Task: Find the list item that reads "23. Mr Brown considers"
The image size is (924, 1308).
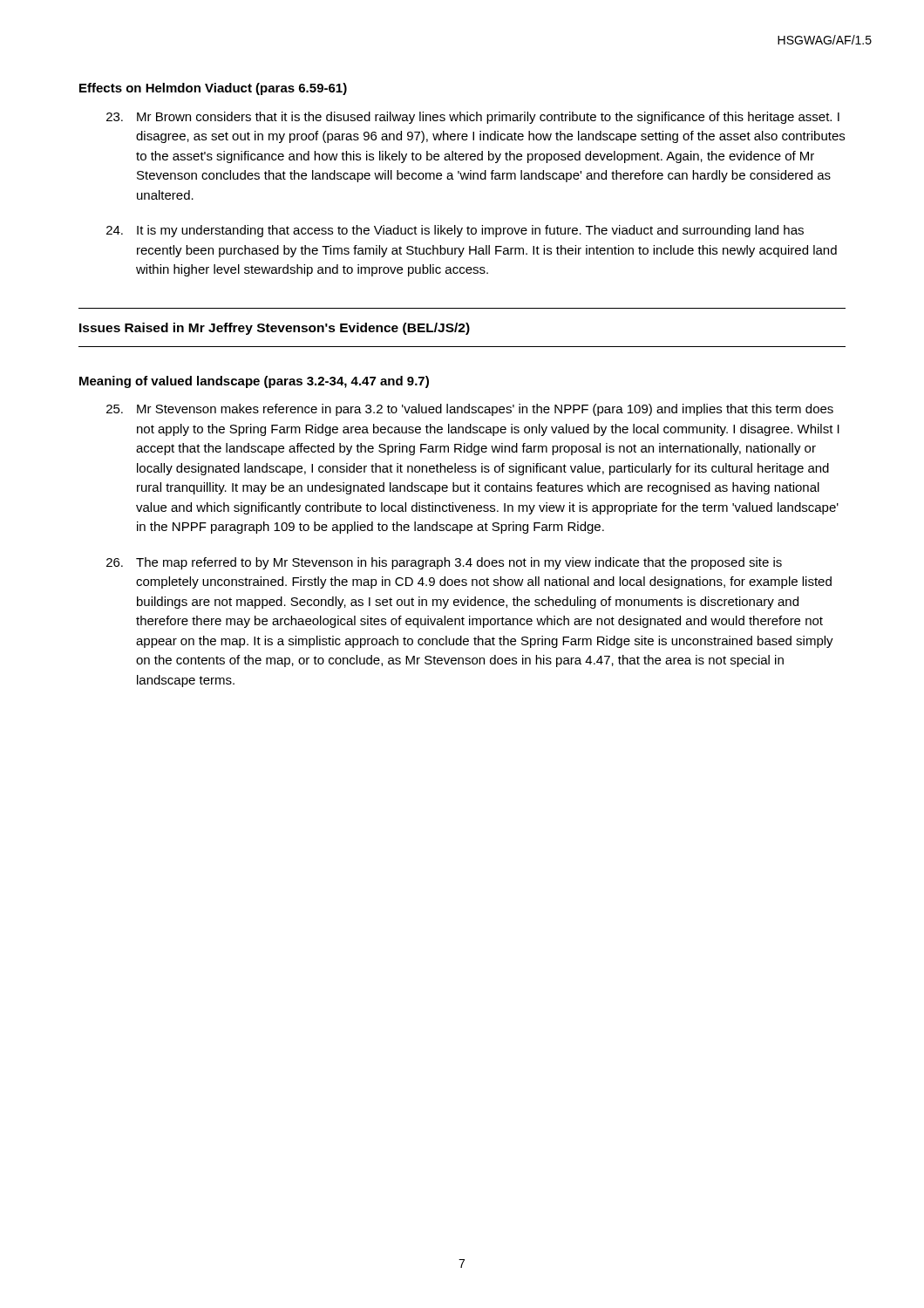Action: (x=462, y=156)
